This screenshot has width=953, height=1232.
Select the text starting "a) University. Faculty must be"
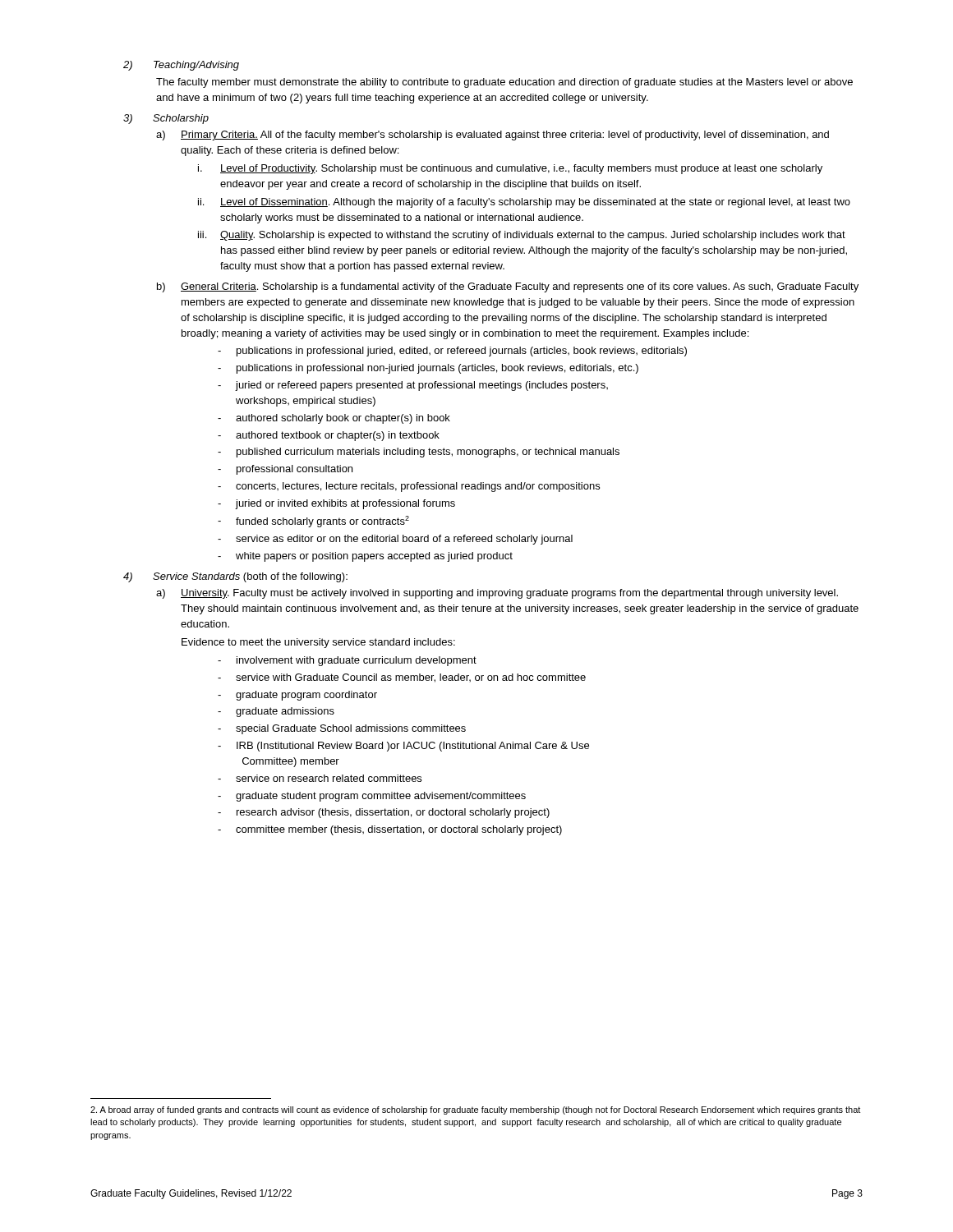pos(509,609)
